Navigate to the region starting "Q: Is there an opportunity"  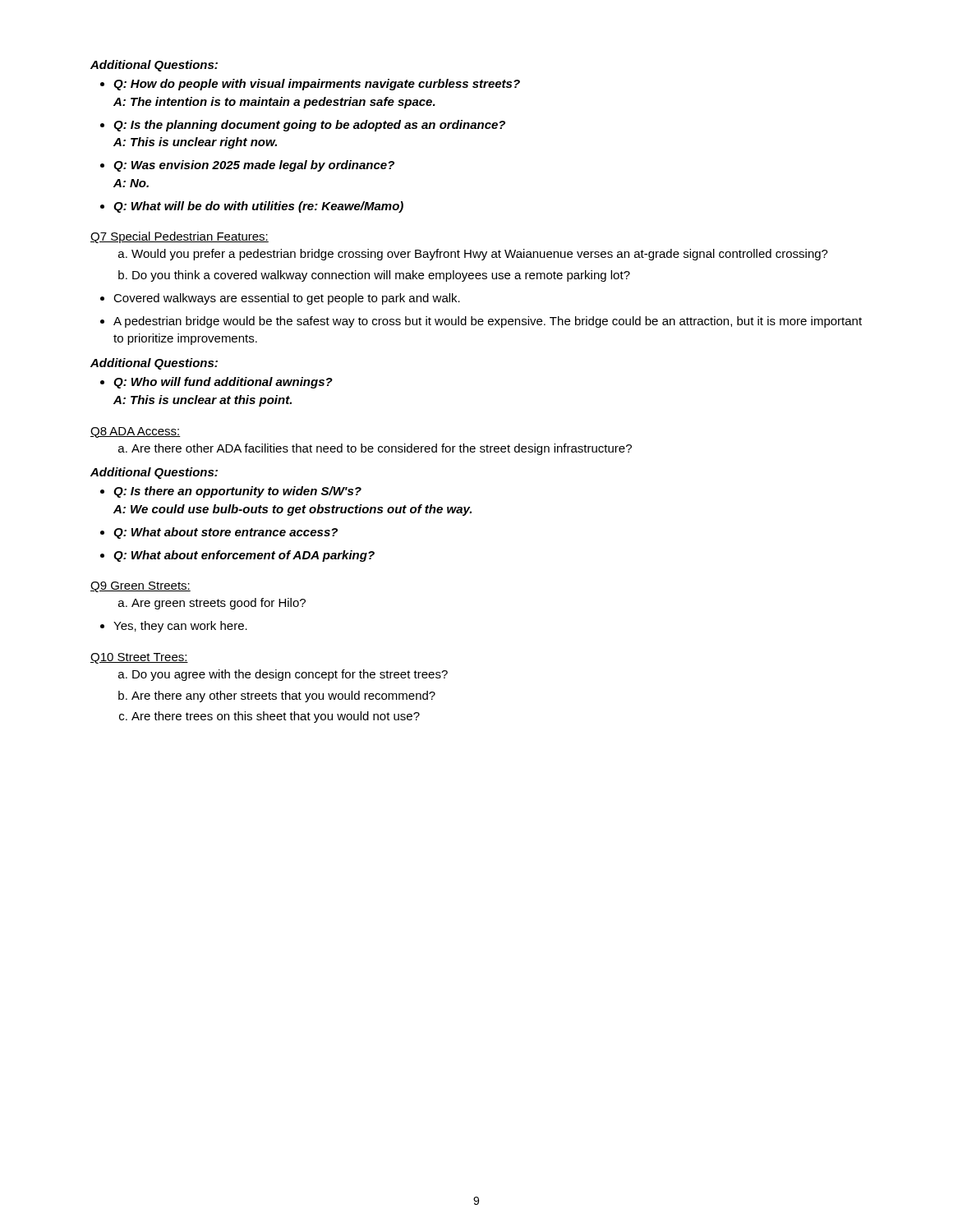tap(293, 500)
